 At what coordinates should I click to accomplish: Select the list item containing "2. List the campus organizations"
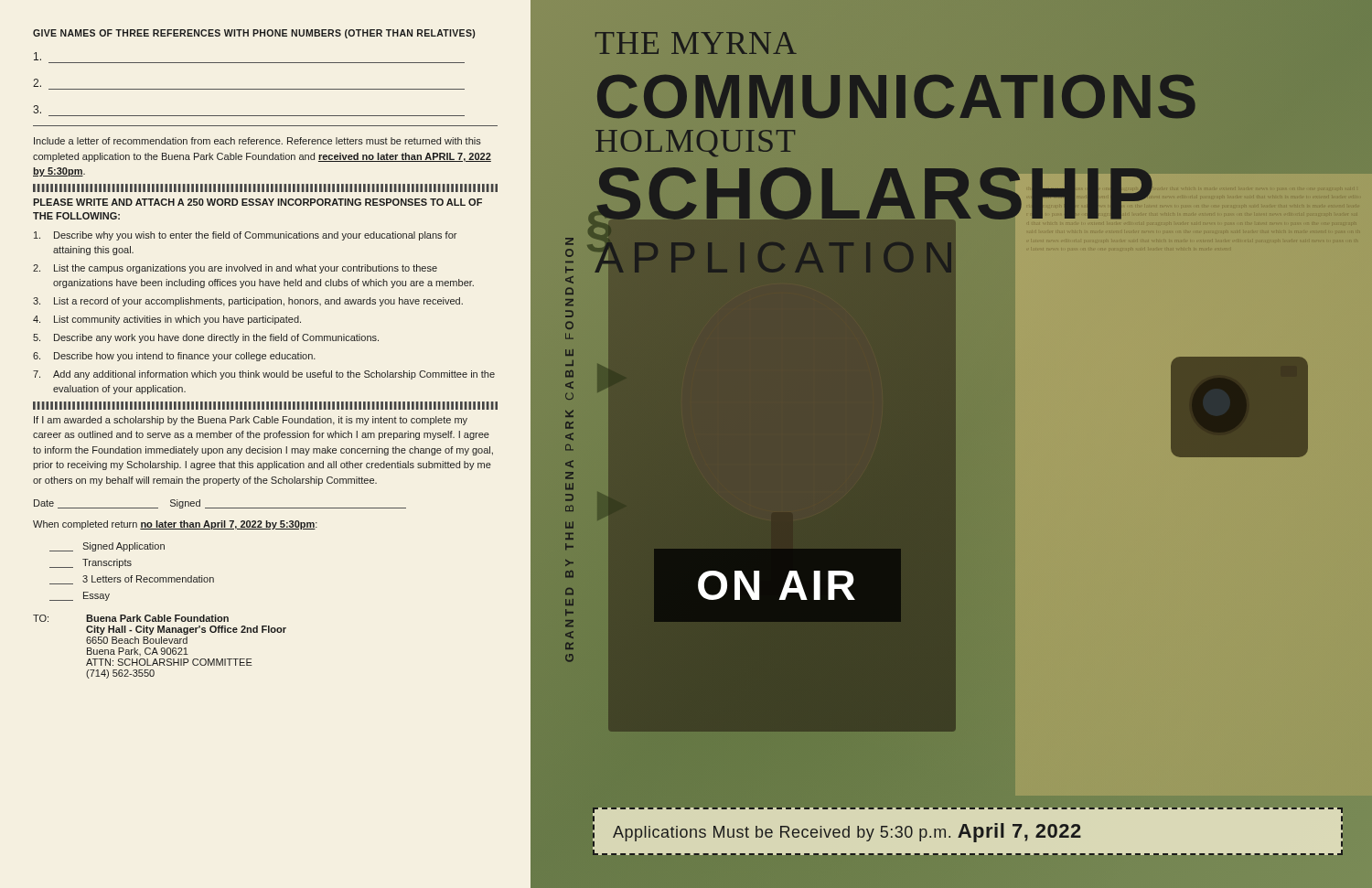254,275
